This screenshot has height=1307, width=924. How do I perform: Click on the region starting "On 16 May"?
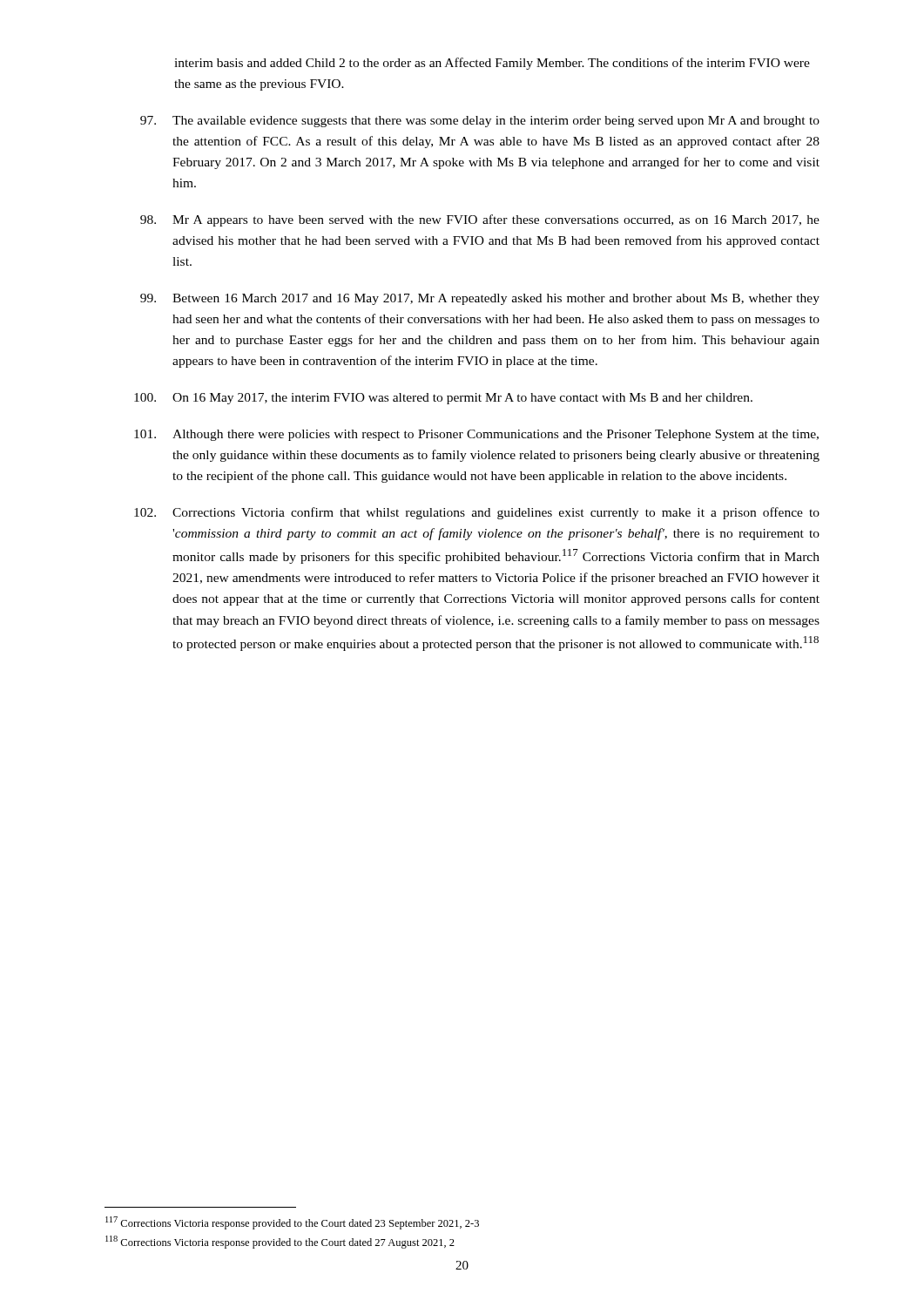pos(462,397)
